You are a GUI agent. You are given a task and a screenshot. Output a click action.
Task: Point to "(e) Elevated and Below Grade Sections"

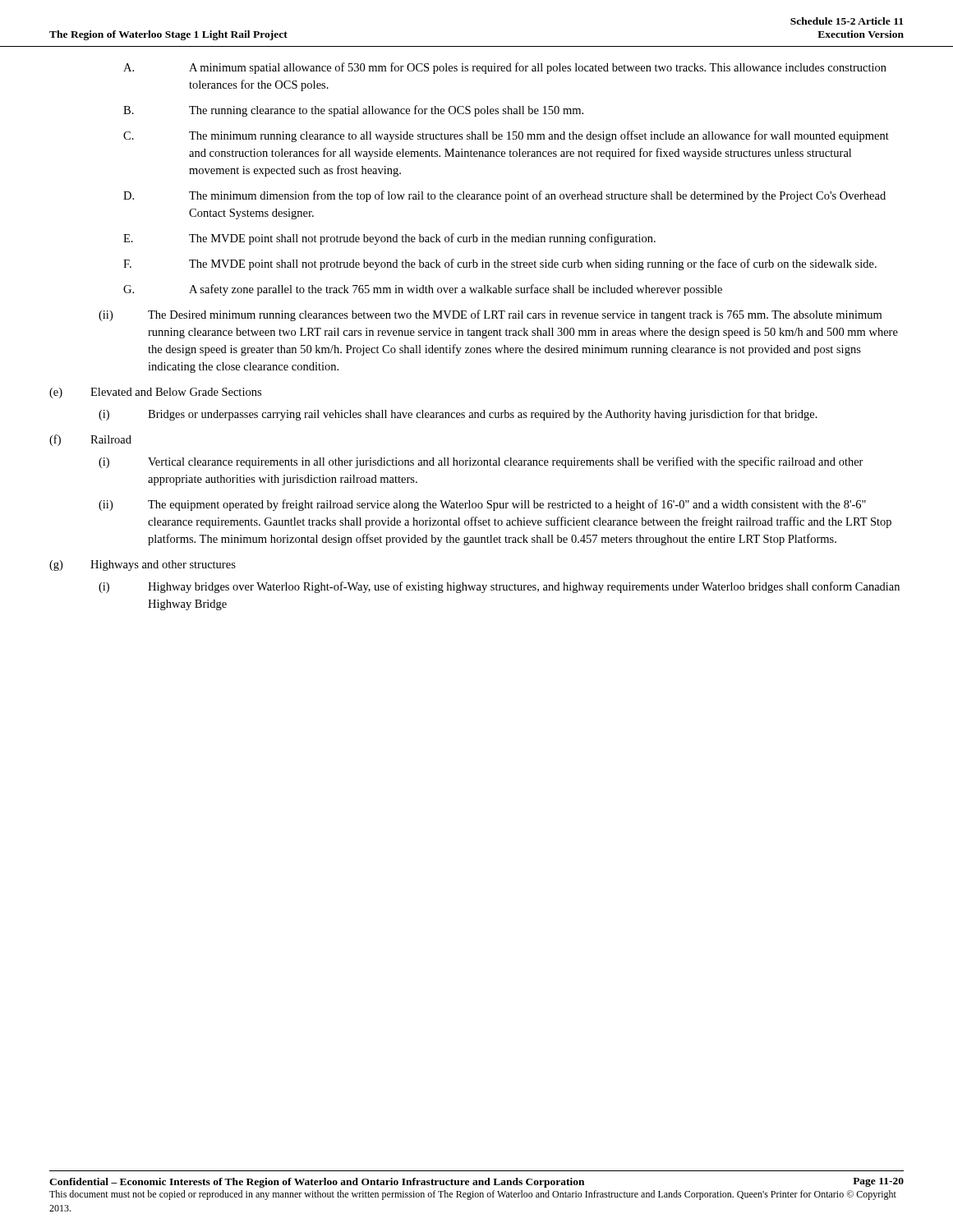click(155, 393)
